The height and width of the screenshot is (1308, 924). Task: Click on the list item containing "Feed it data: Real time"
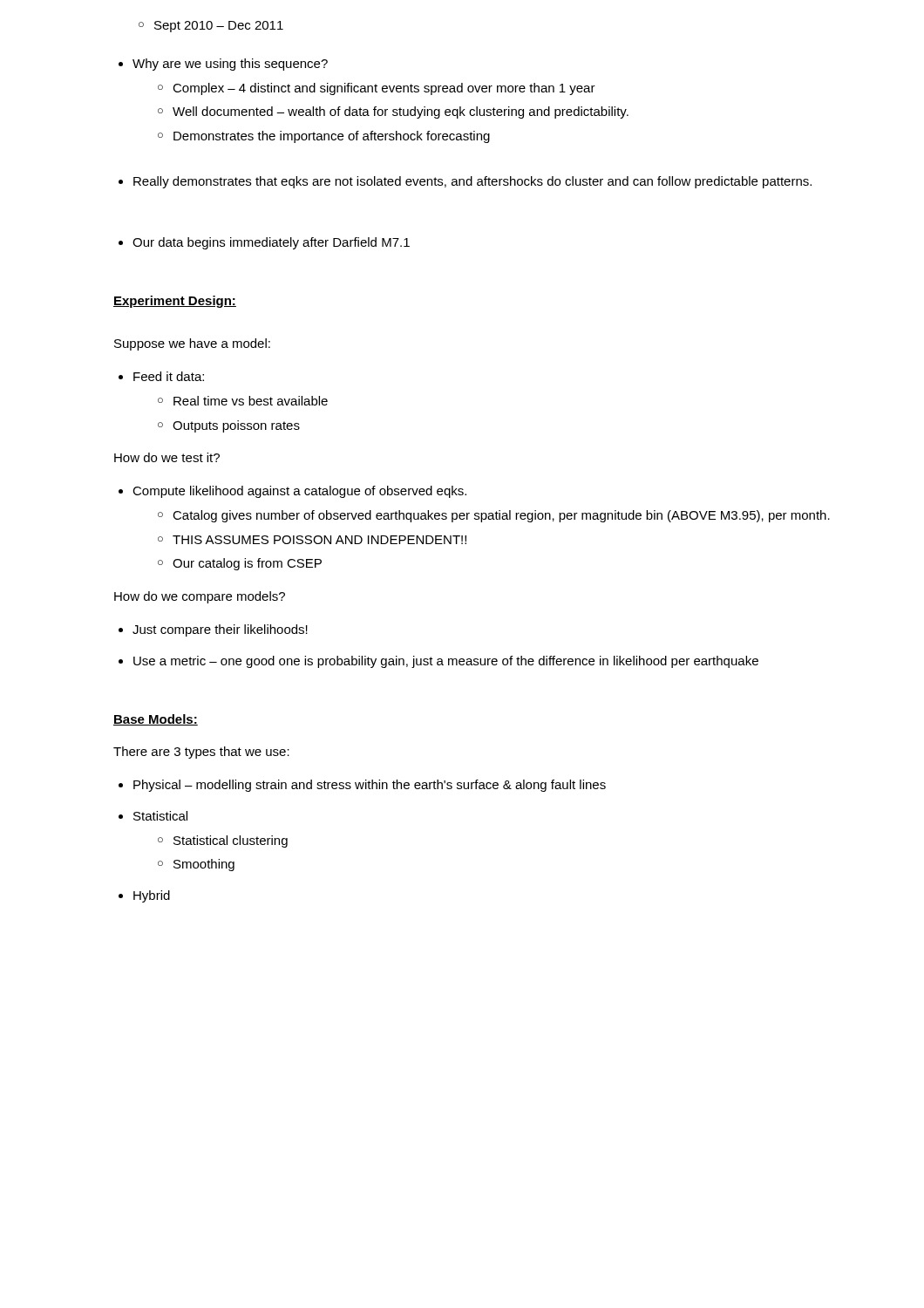coord(161,376)
